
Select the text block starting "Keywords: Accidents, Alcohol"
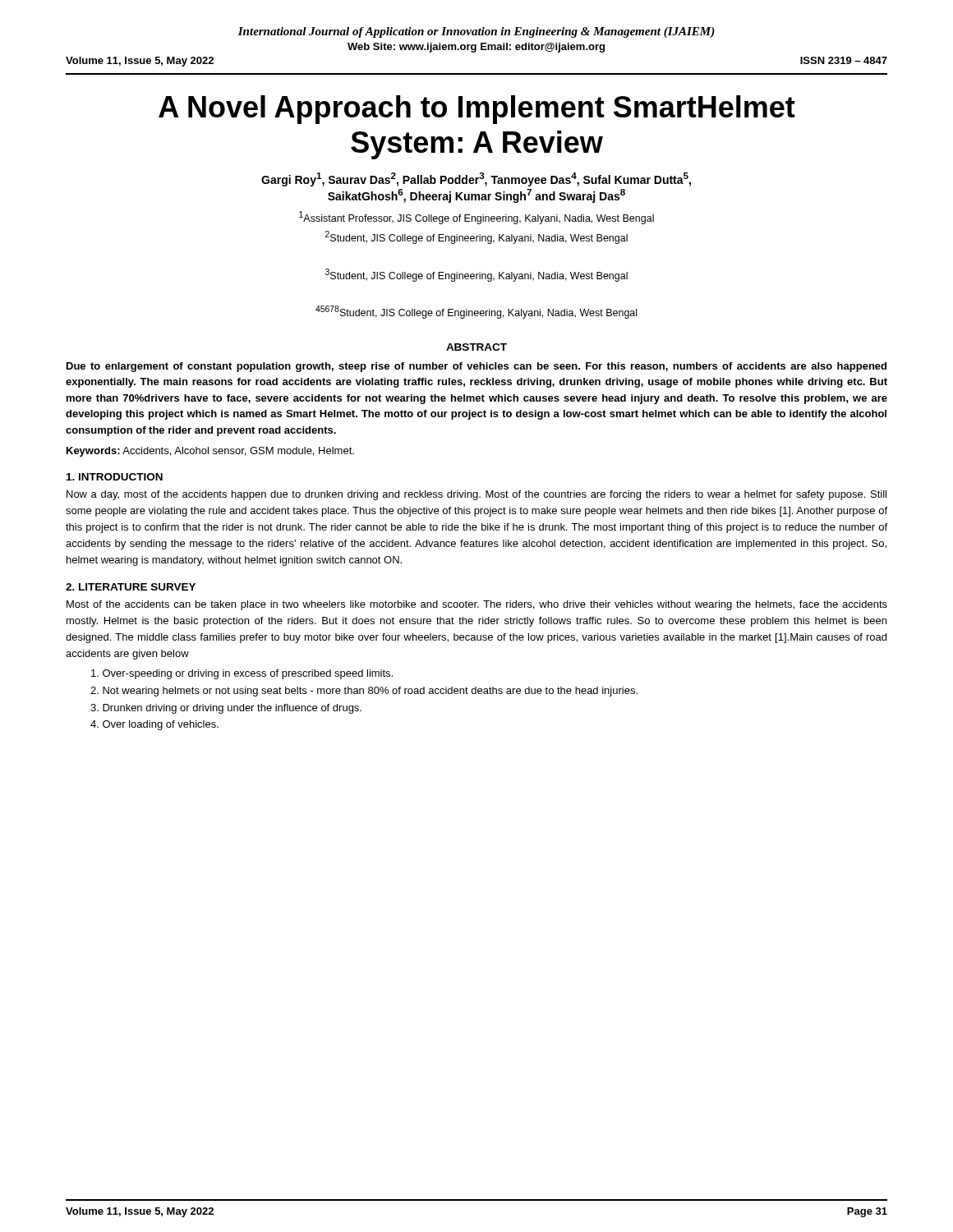(x=210, y=451)
